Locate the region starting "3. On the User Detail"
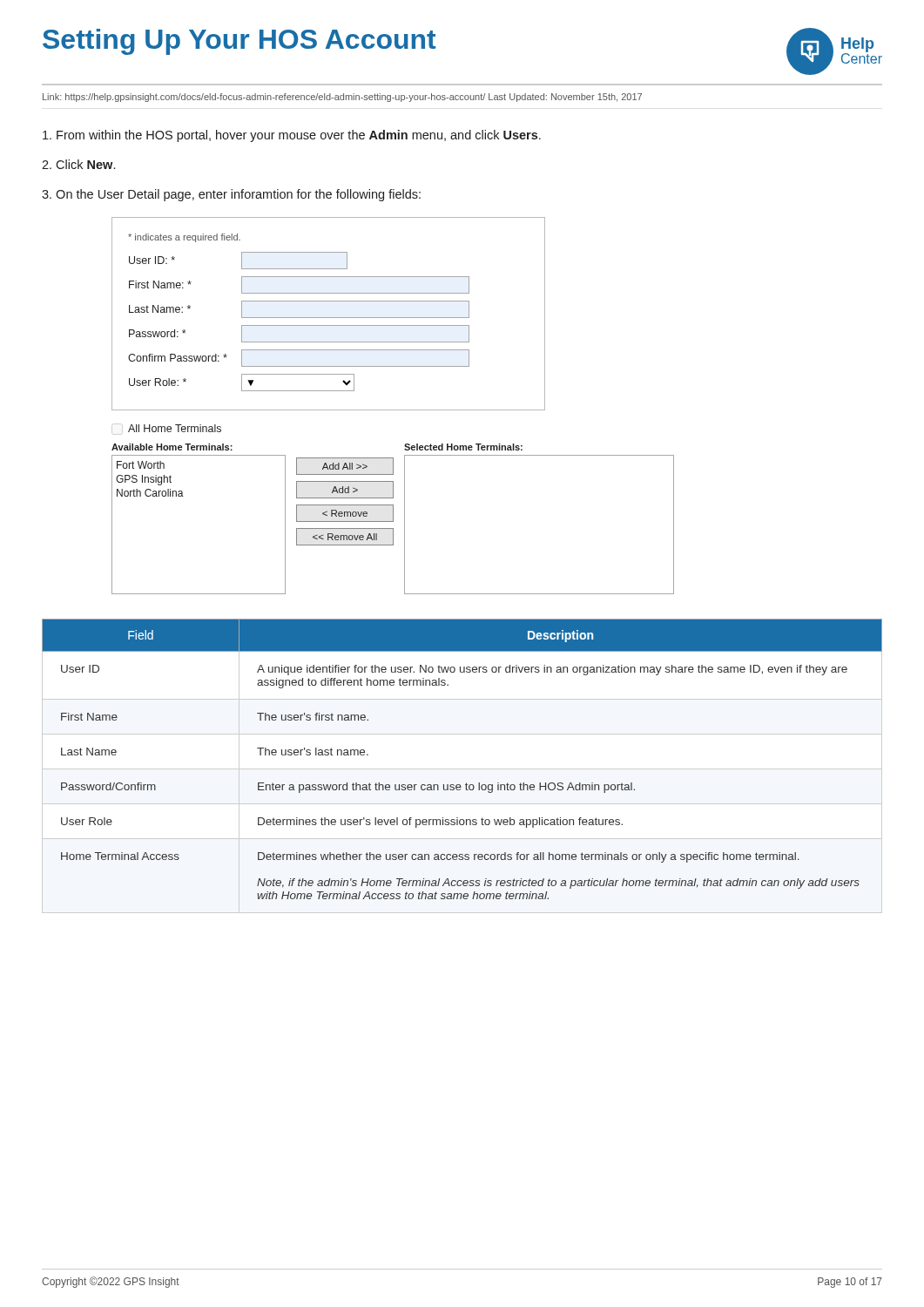Screen dimensions: 1307x924 pos(232,194)
